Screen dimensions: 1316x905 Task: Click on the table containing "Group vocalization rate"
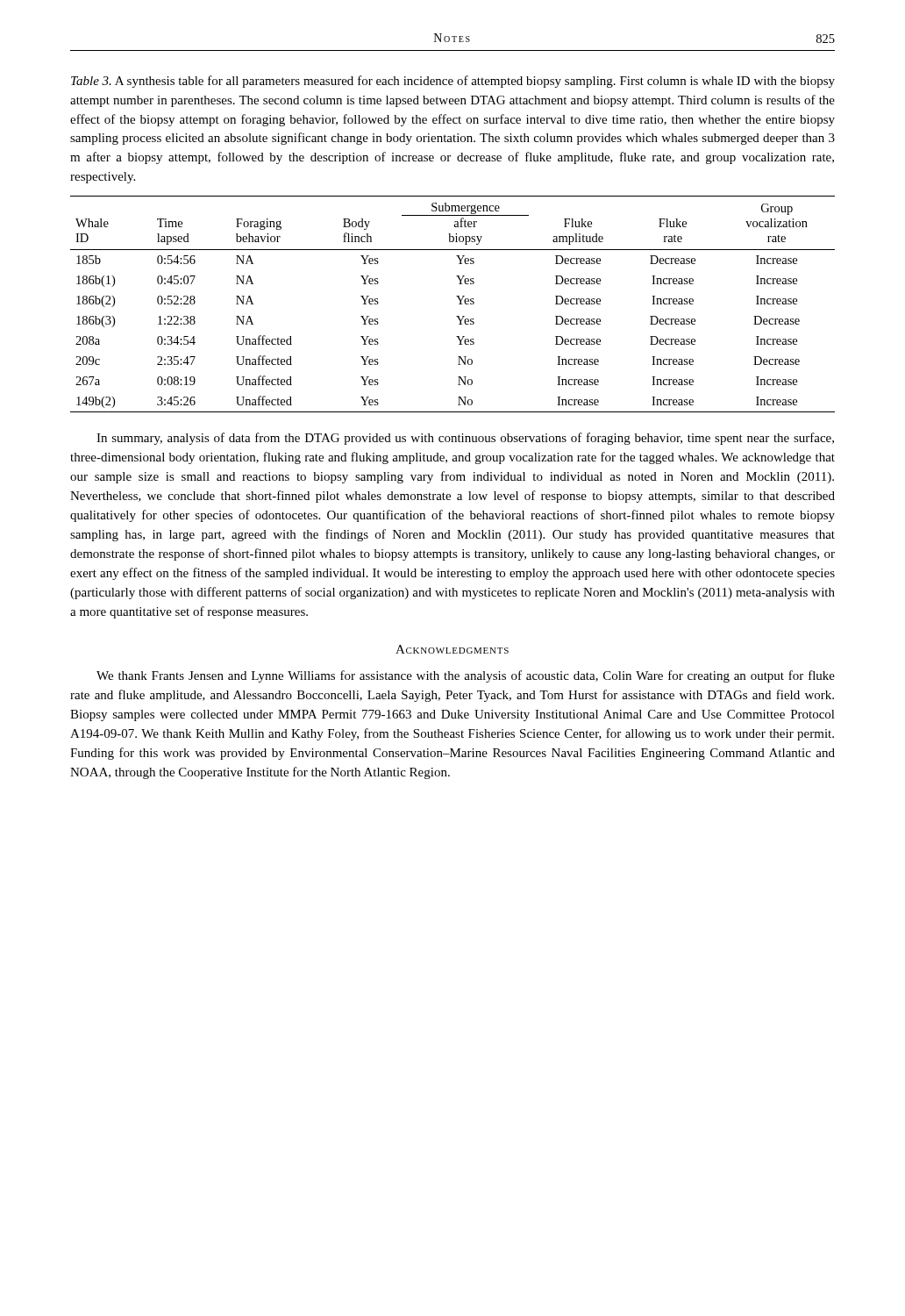pyautogui.click(x=452, y=304)
